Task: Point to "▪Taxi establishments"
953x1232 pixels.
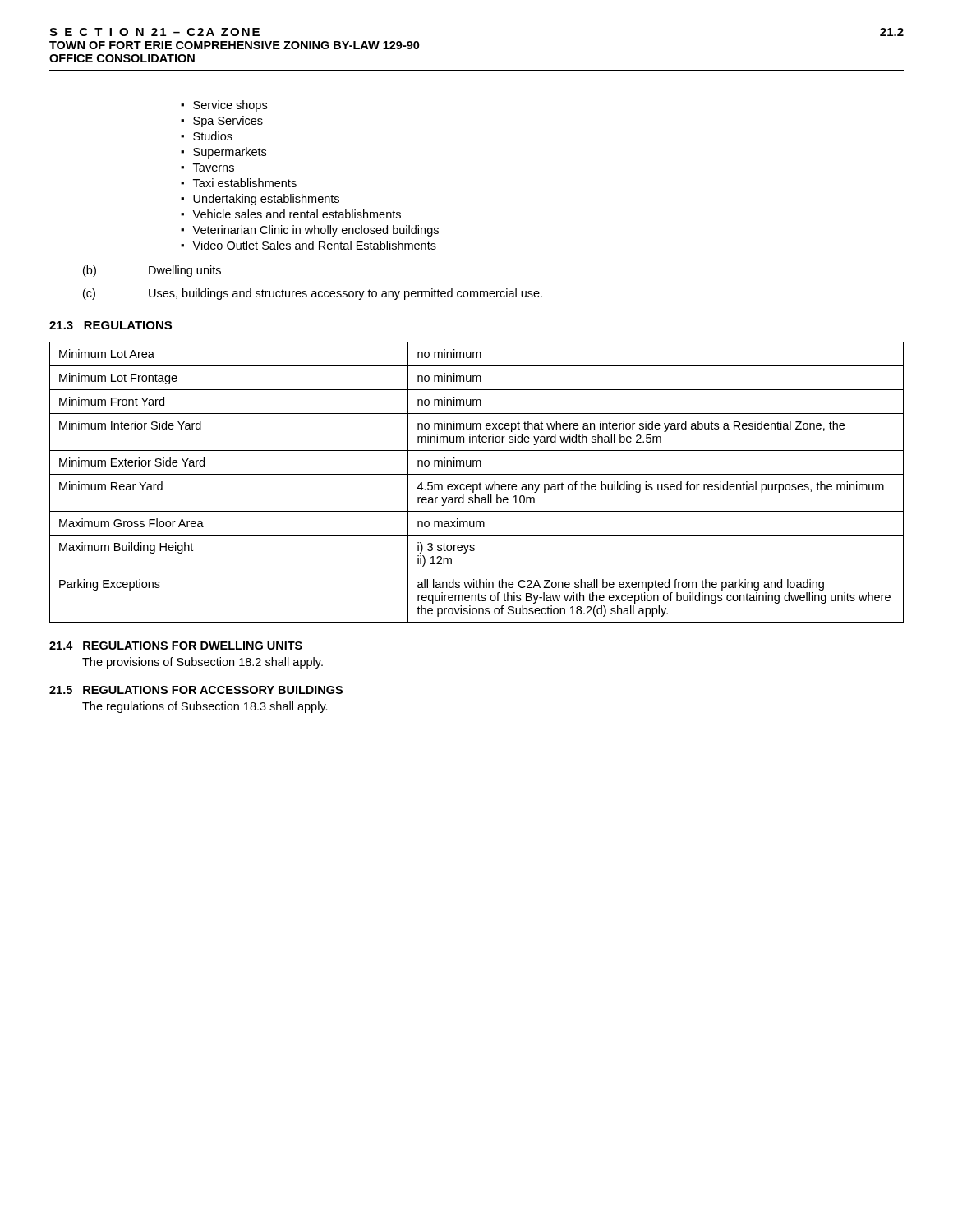Action: (x=239, y=183)
